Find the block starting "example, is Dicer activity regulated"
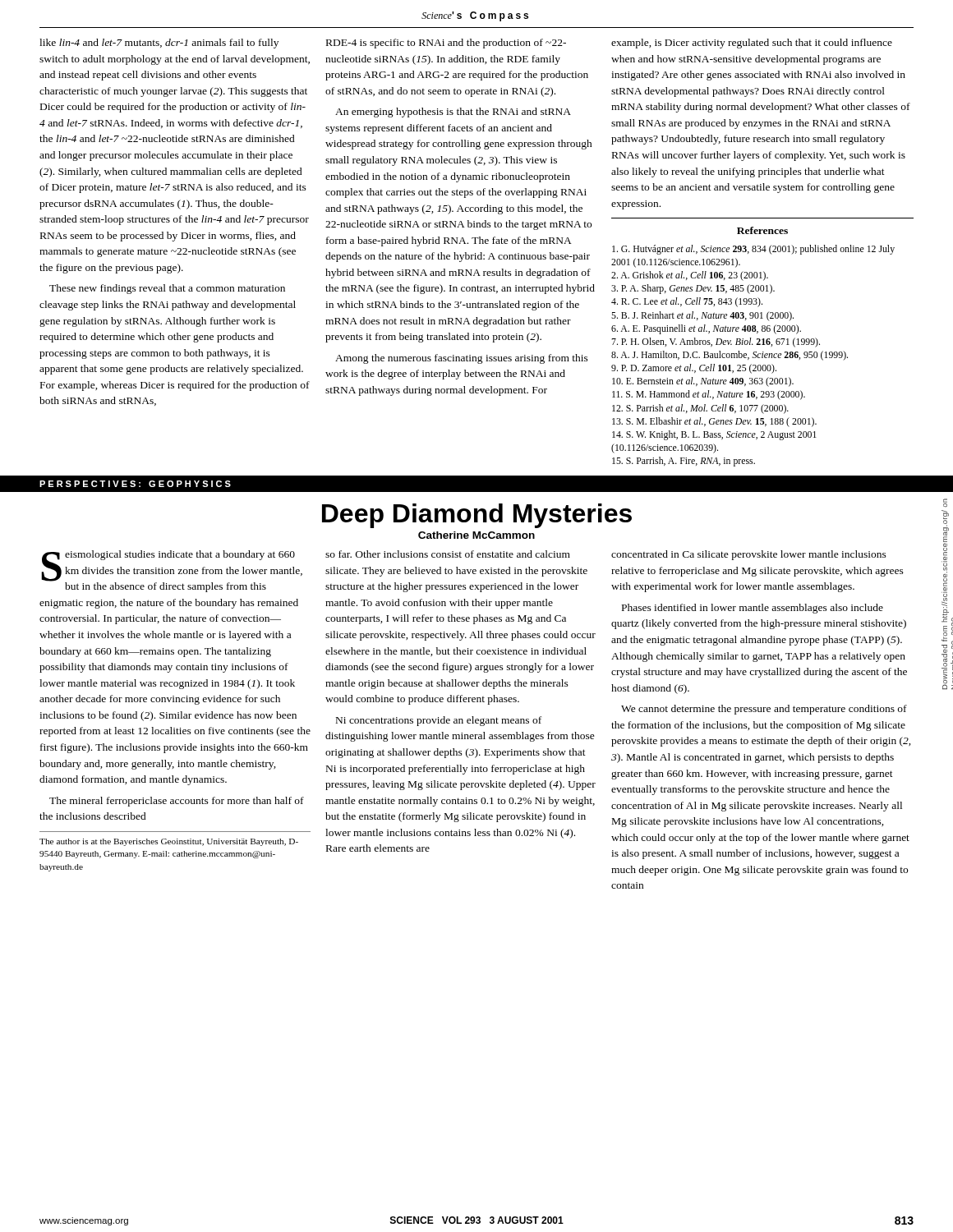 pos(762,123)
